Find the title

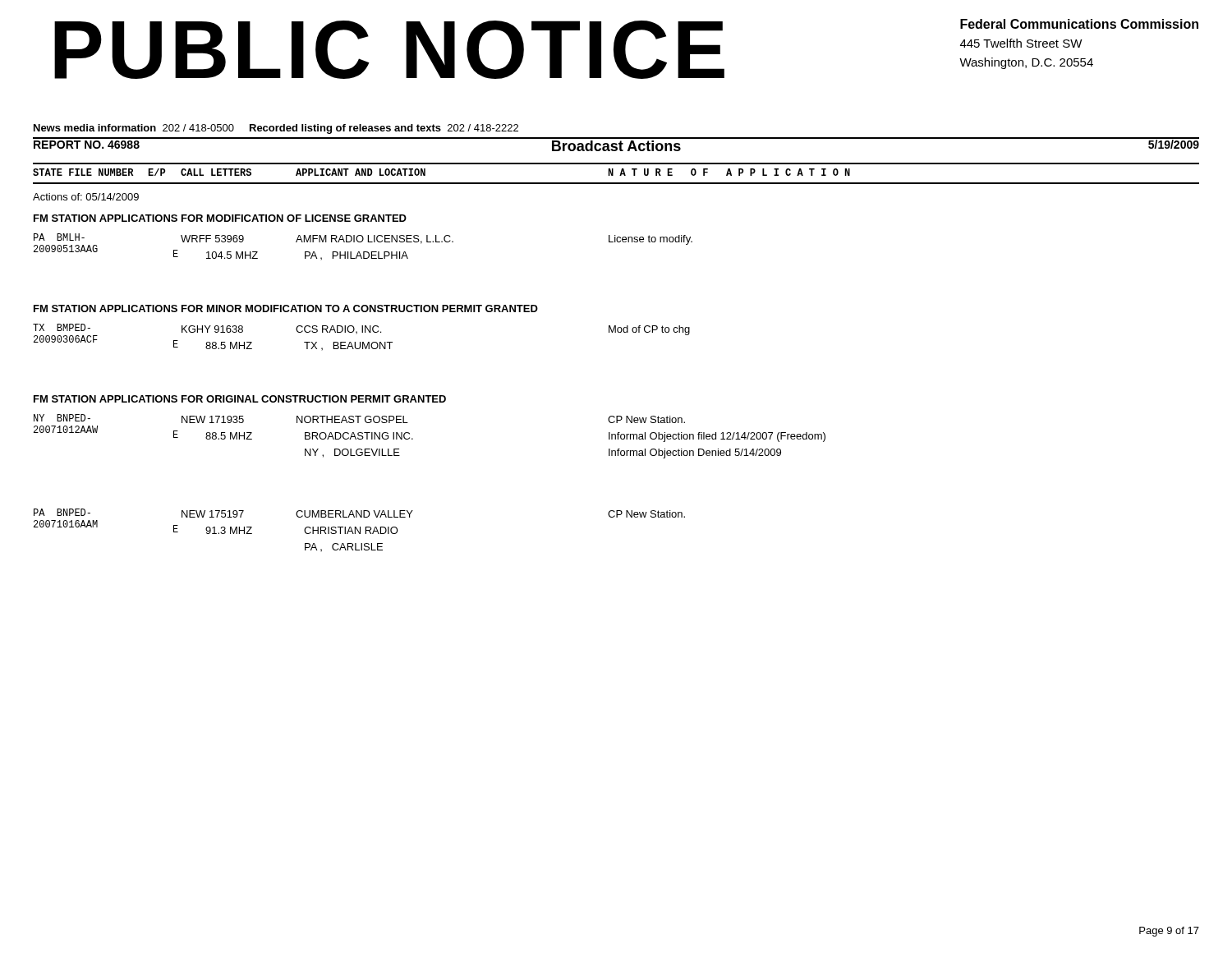[390, 49]
